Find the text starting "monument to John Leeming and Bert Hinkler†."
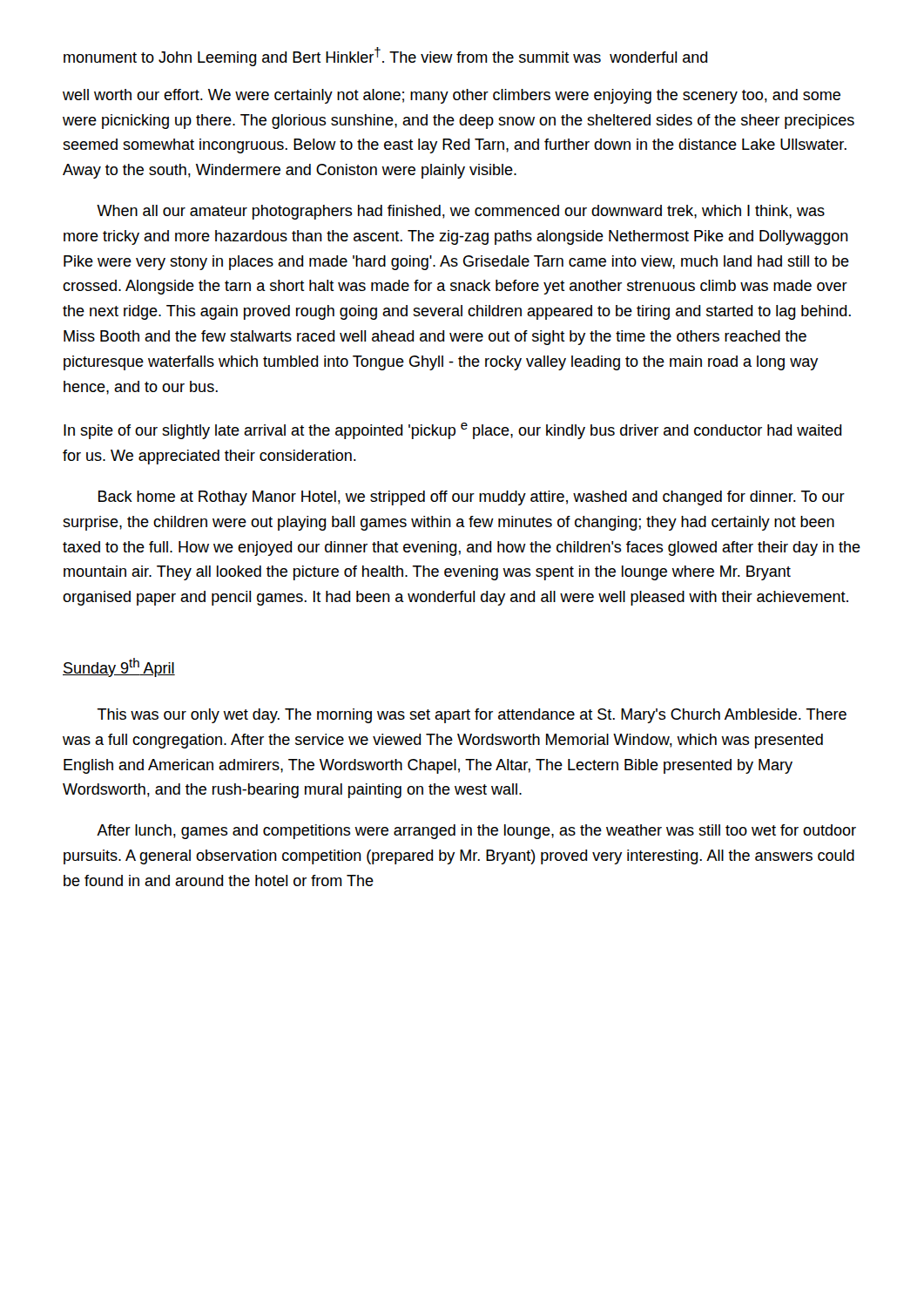Screen dimensions: 1307x924 tap(462, 112)
